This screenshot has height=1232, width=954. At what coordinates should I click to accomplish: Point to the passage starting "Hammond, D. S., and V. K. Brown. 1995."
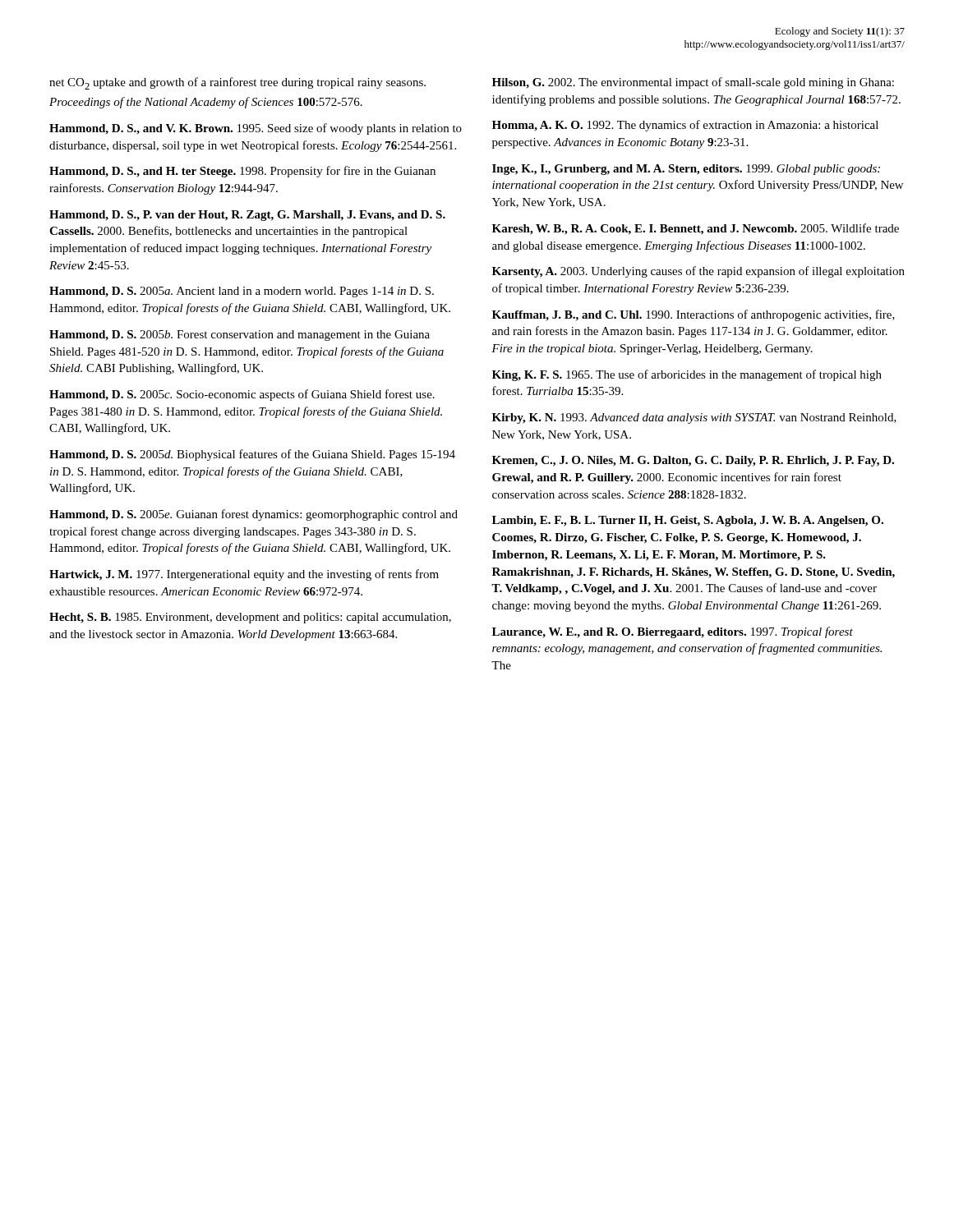[256, 137]
